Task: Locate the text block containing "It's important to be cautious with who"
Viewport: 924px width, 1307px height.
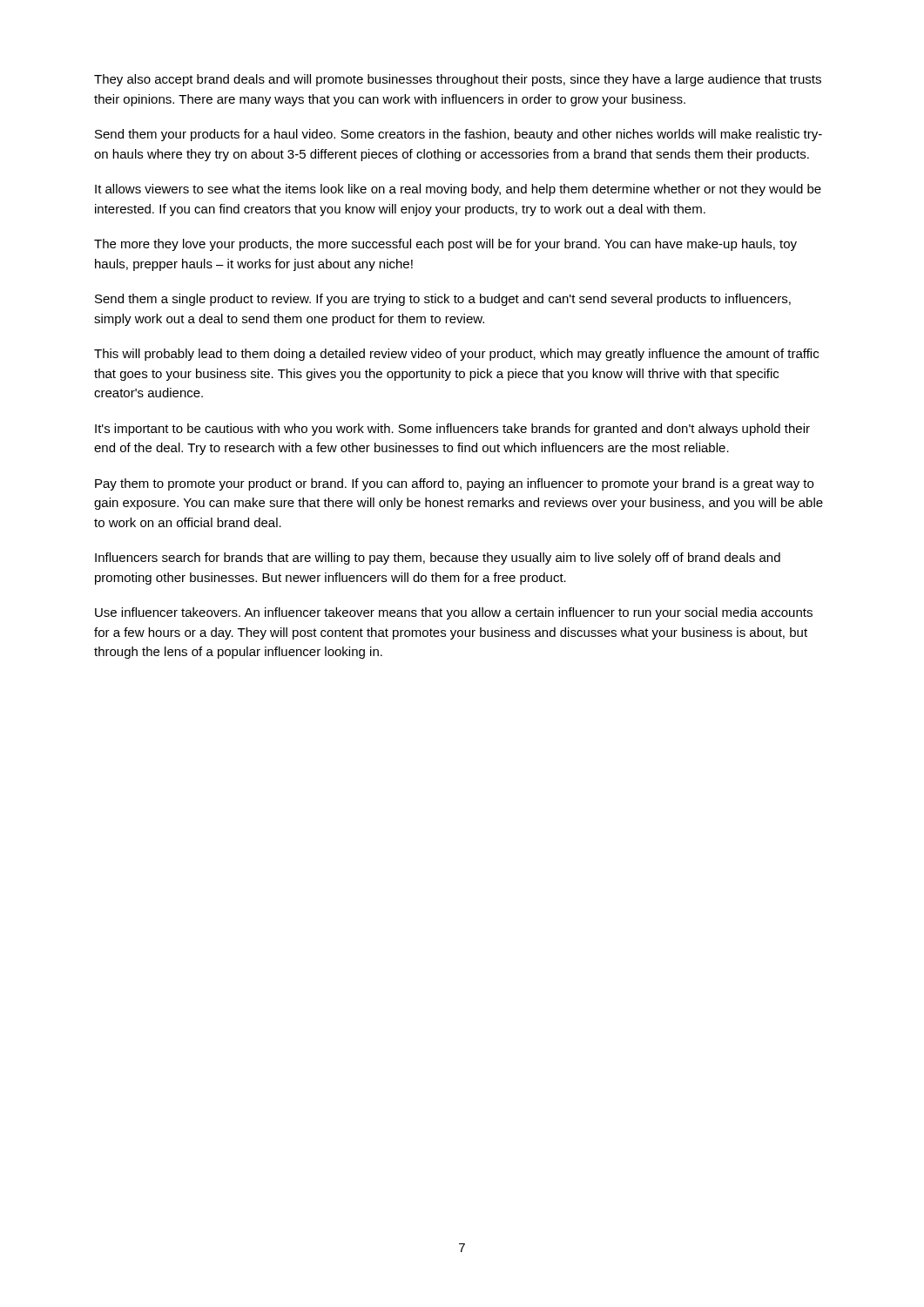Action: (452, 438)
